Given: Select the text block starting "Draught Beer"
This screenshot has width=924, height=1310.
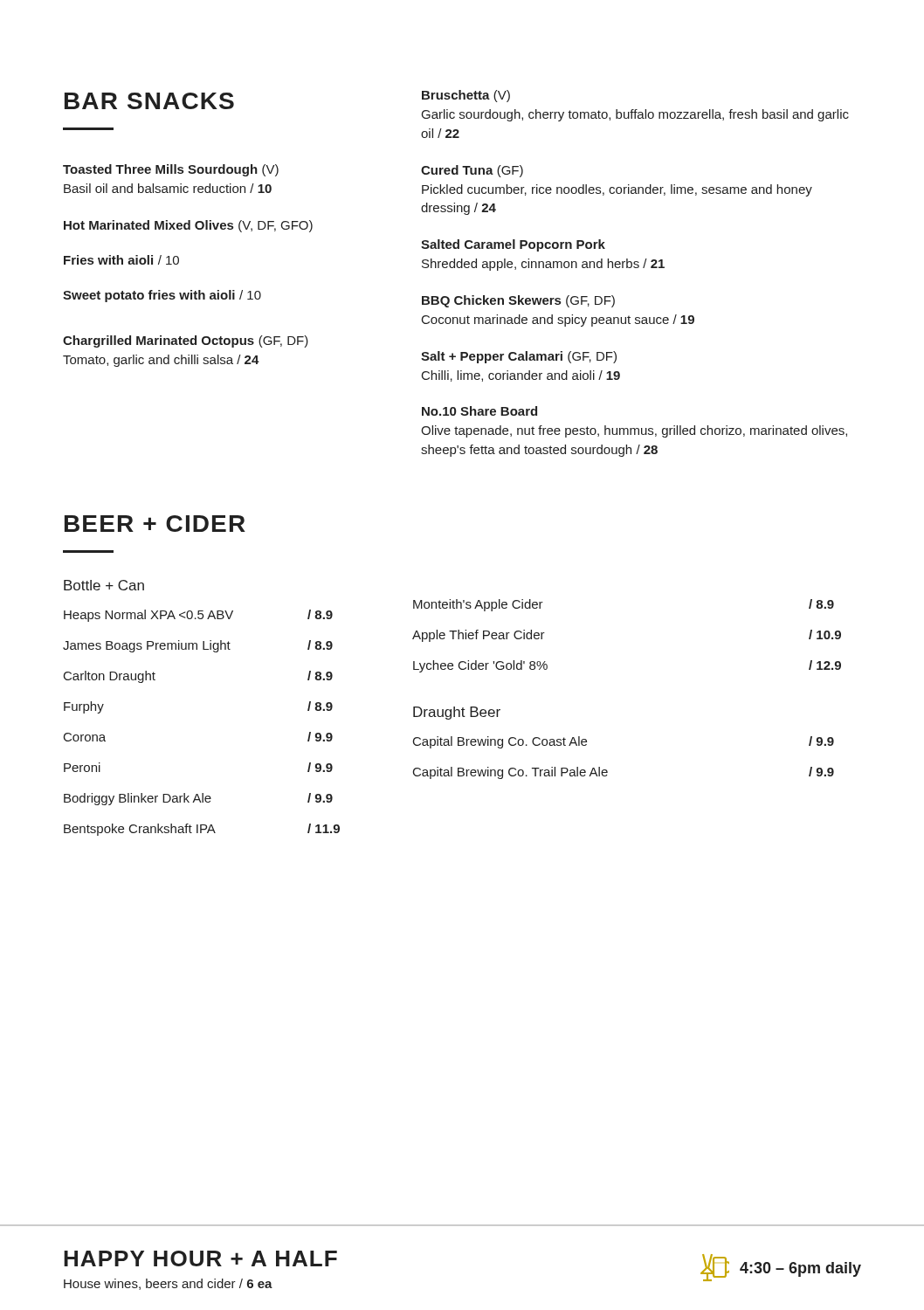Looking at the screenshot, I should tap(456, 712).
